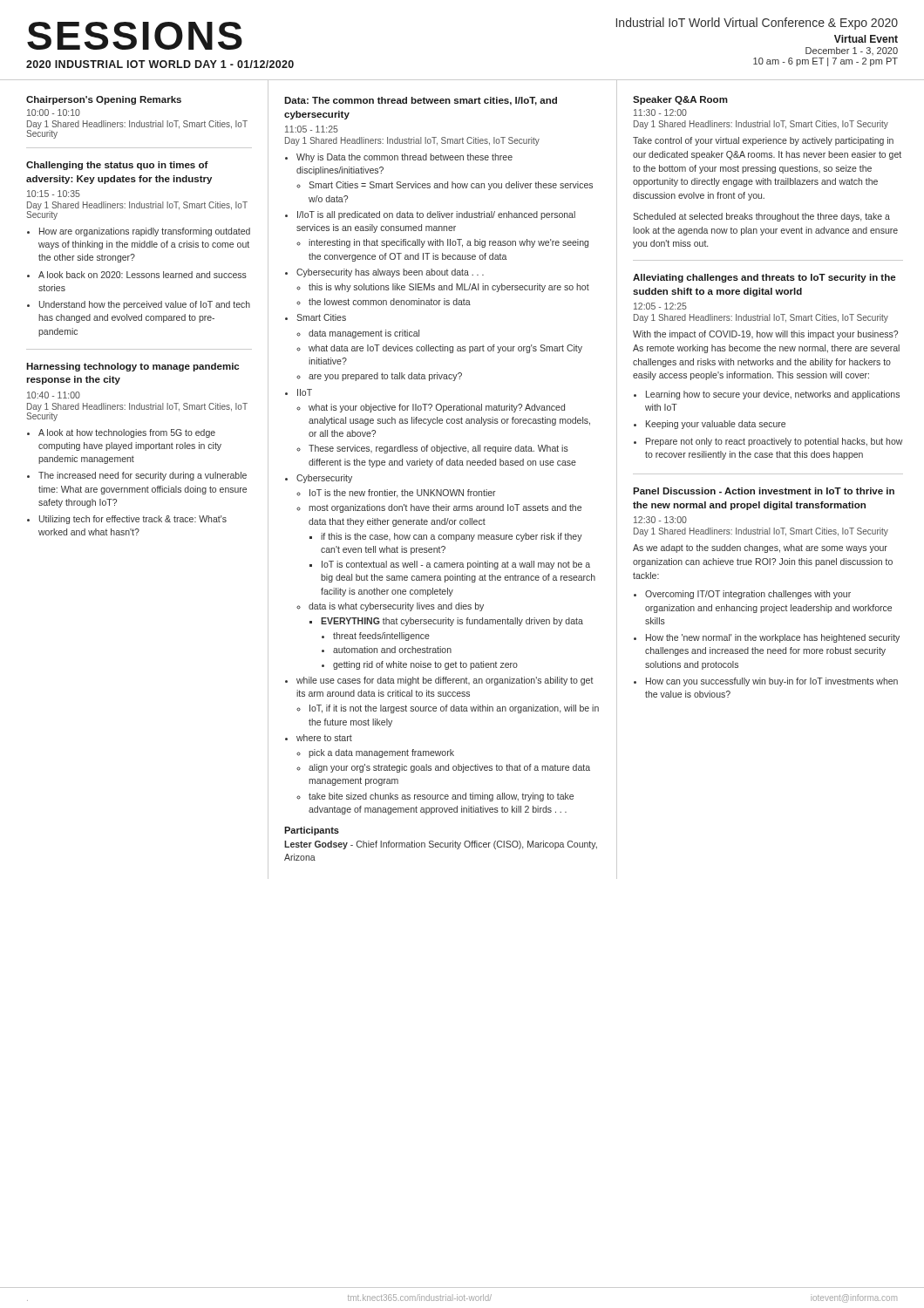The image size is (924, 1308).
Task: Select the block starting "10:40 - 11:00"
Action: click(x=53, y=395)
